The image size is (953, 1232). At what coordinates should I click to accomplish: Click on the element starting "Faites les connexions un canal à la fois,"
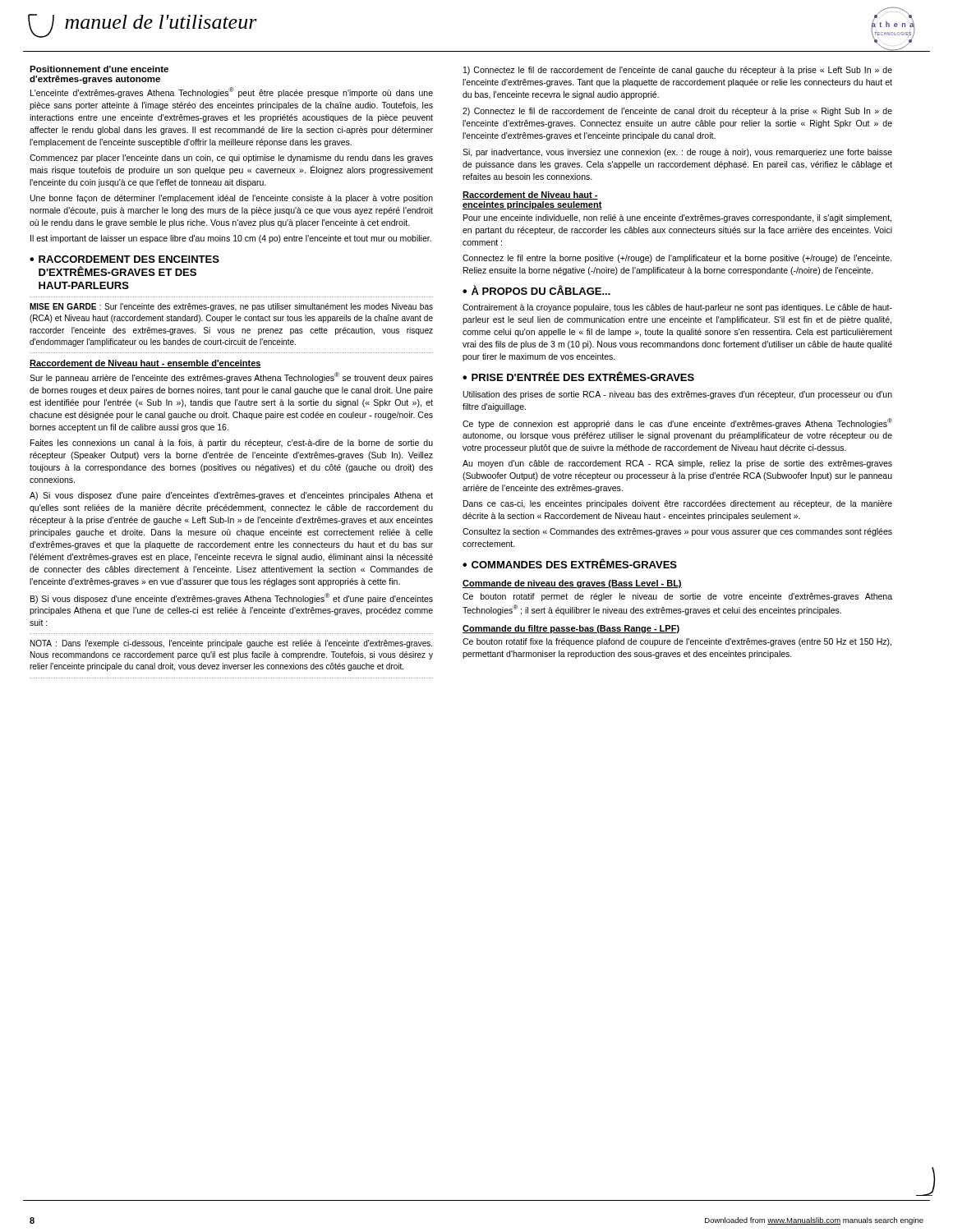231,461
